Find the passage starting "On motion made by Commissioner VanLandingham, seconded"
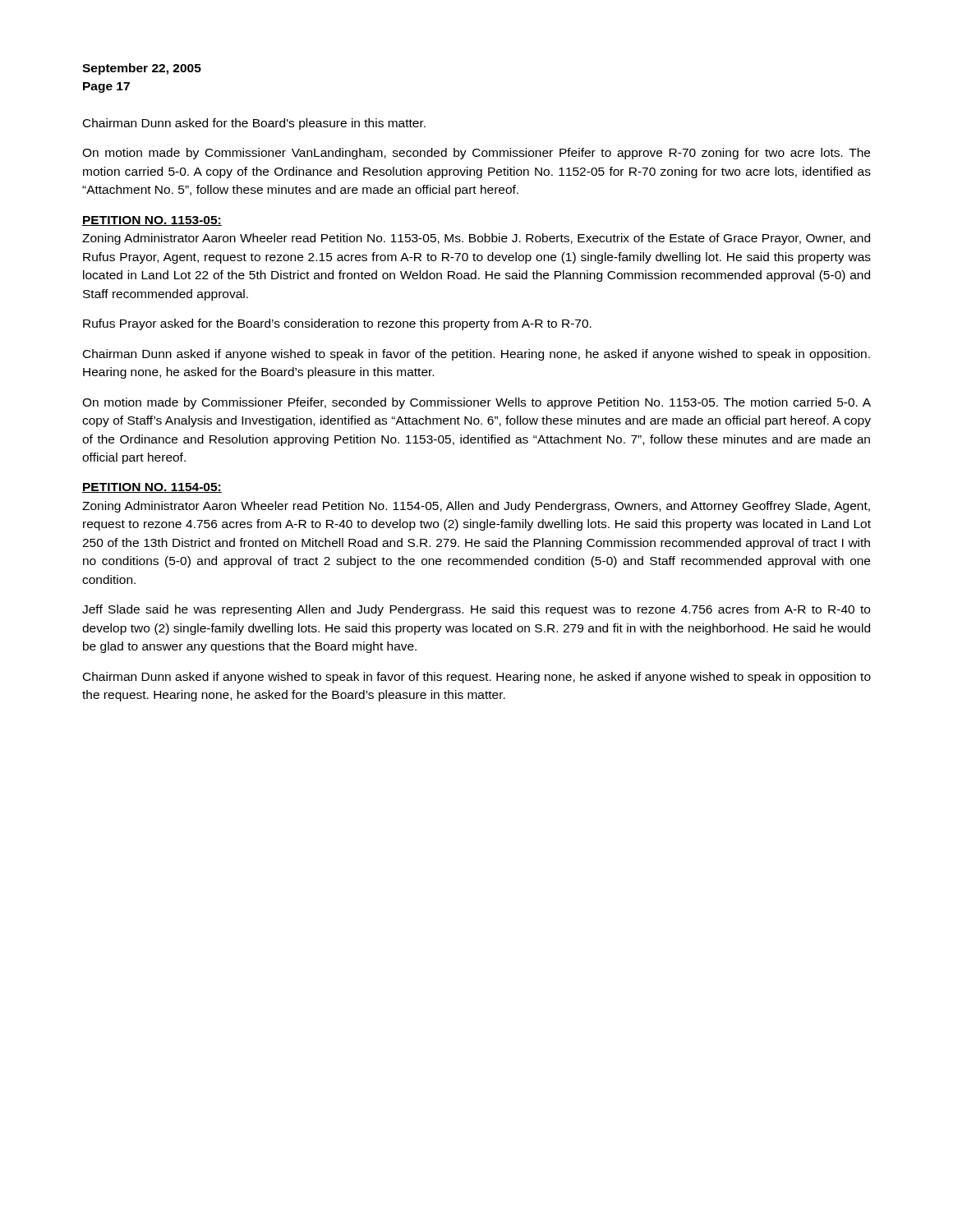 [x=476, y=172]
